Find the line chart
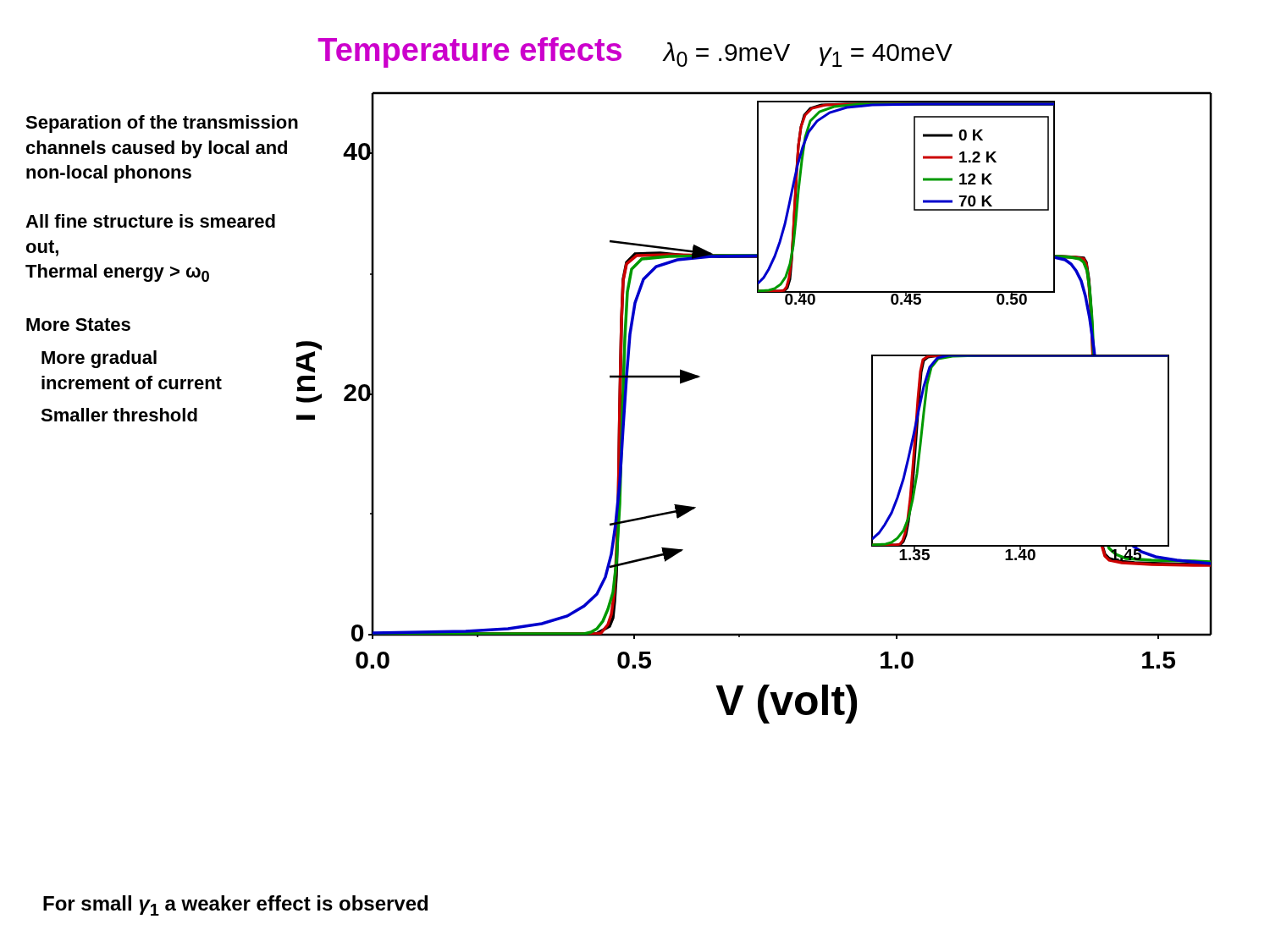This screenshot has width=1270, height=952. point(766,406)
